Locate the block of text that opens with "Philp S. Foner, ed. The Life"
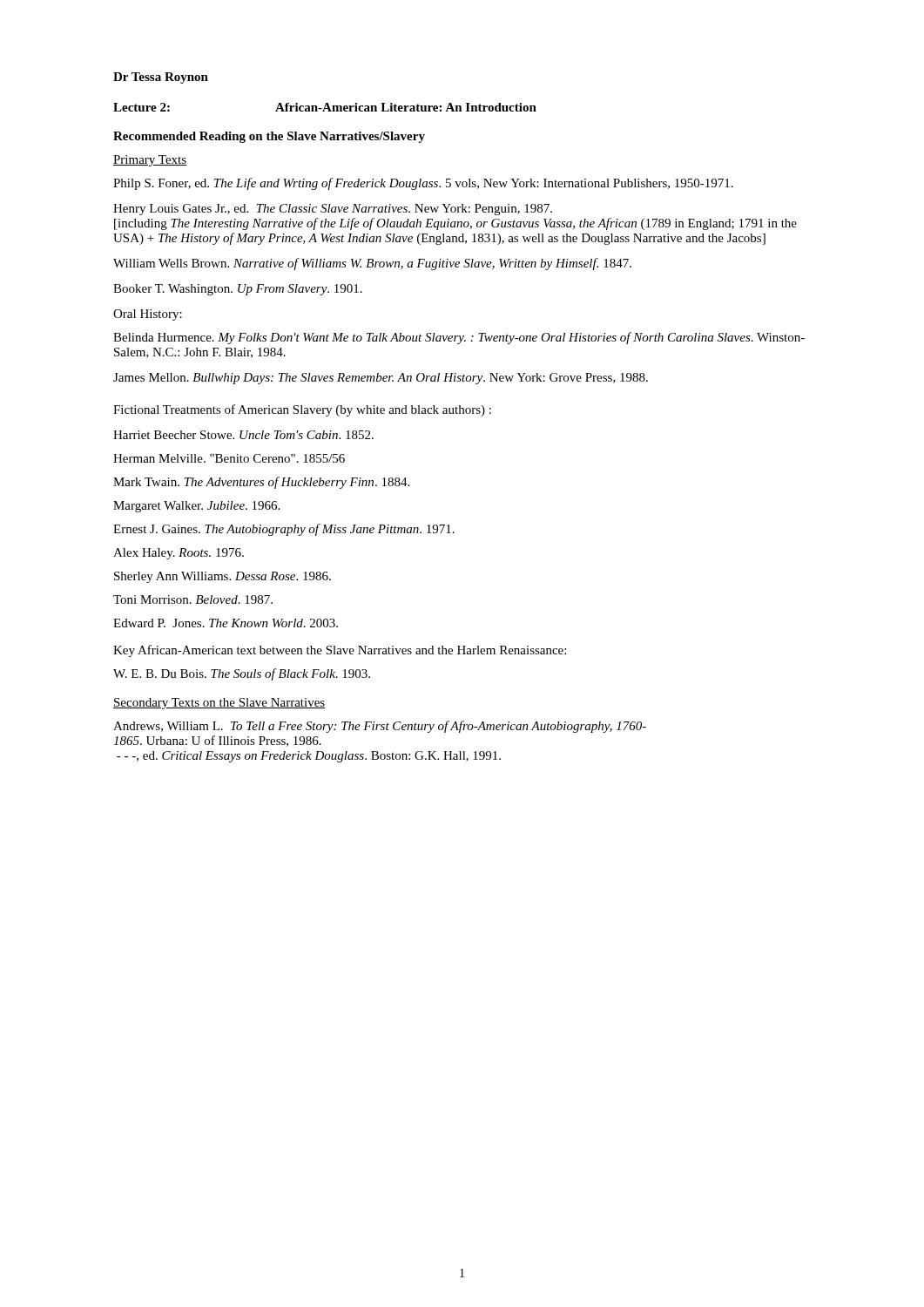 point(424,183)
